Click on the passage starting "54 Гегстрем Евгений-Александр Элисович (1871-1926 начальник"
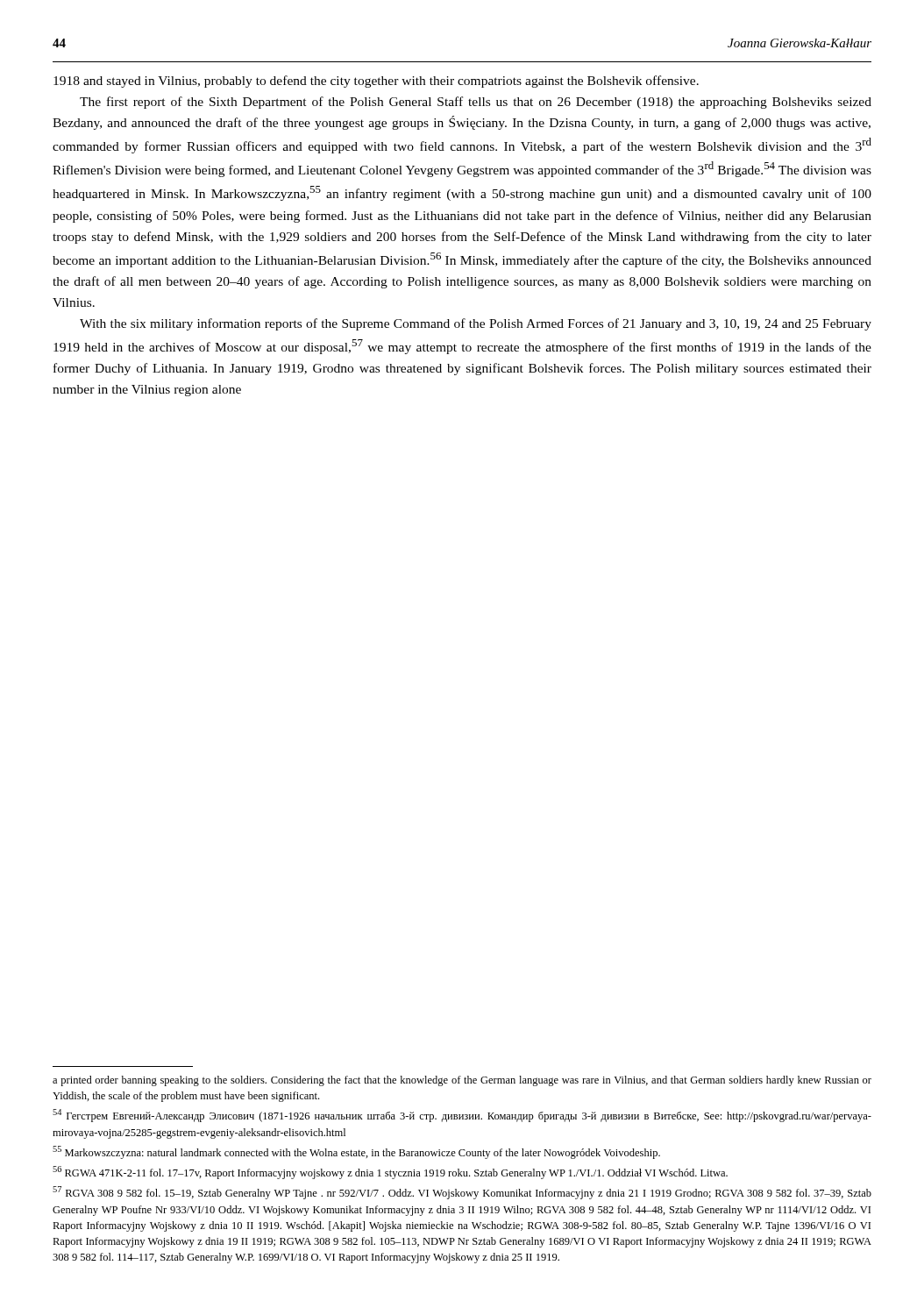Viewport: 924px width, 1315px height. [x=462, y=1123]
